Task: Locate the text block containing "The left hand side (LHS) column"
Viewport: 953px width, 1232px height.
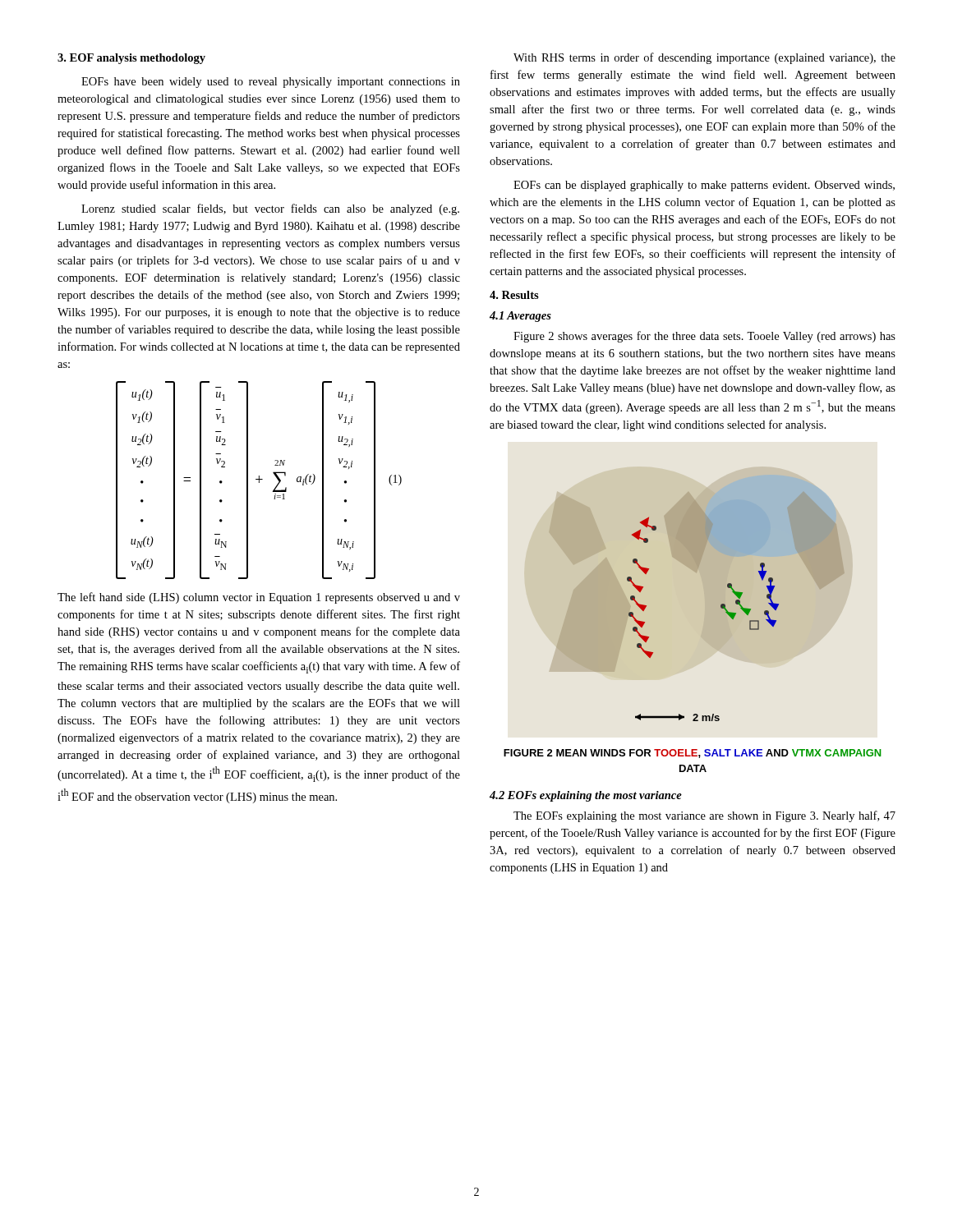Action: point(259,697)
